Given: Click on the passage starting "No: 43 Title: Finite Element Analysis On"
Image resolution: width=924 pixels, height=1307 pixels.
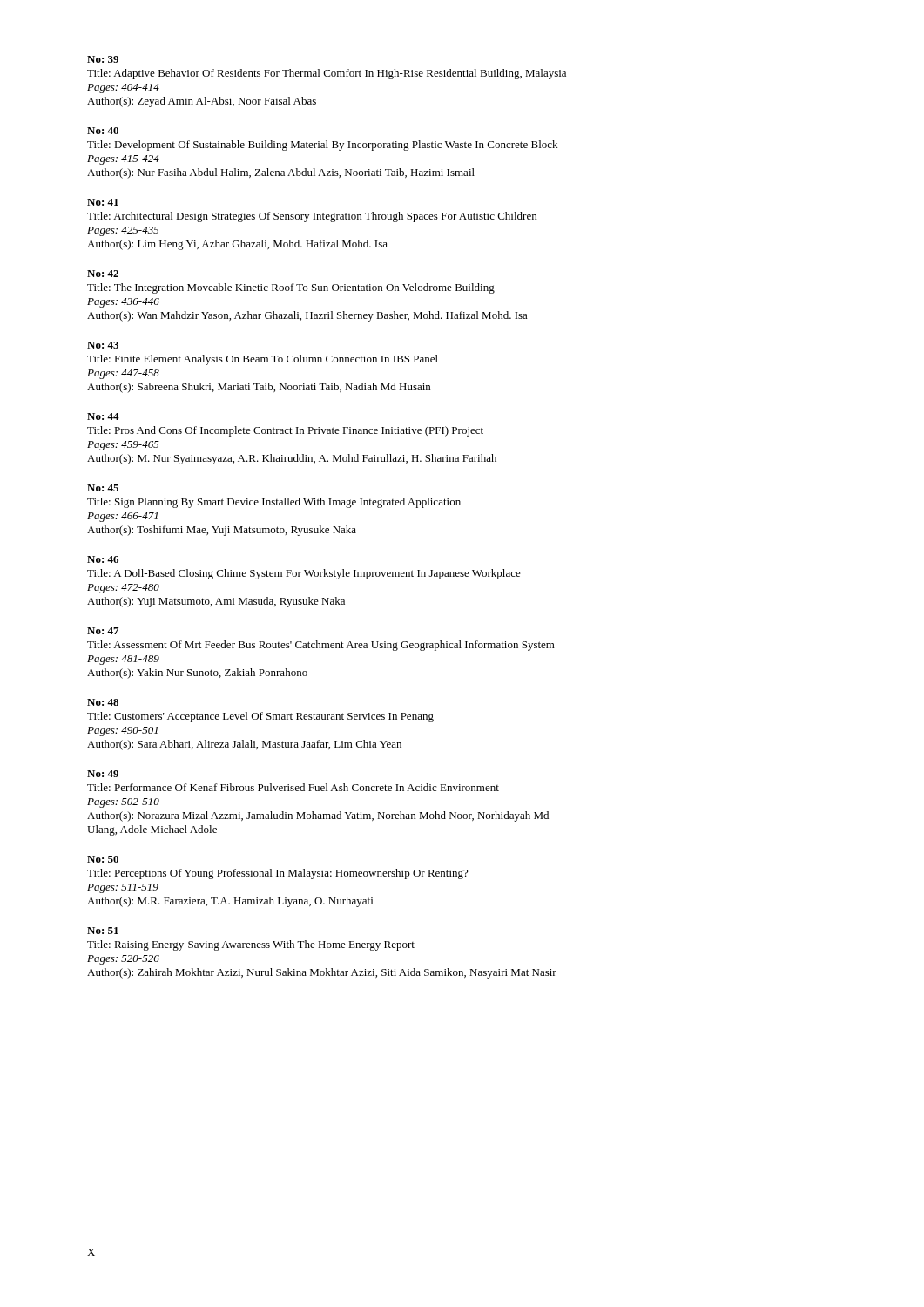Looking at the screenshot, I should tap(103, 345).
